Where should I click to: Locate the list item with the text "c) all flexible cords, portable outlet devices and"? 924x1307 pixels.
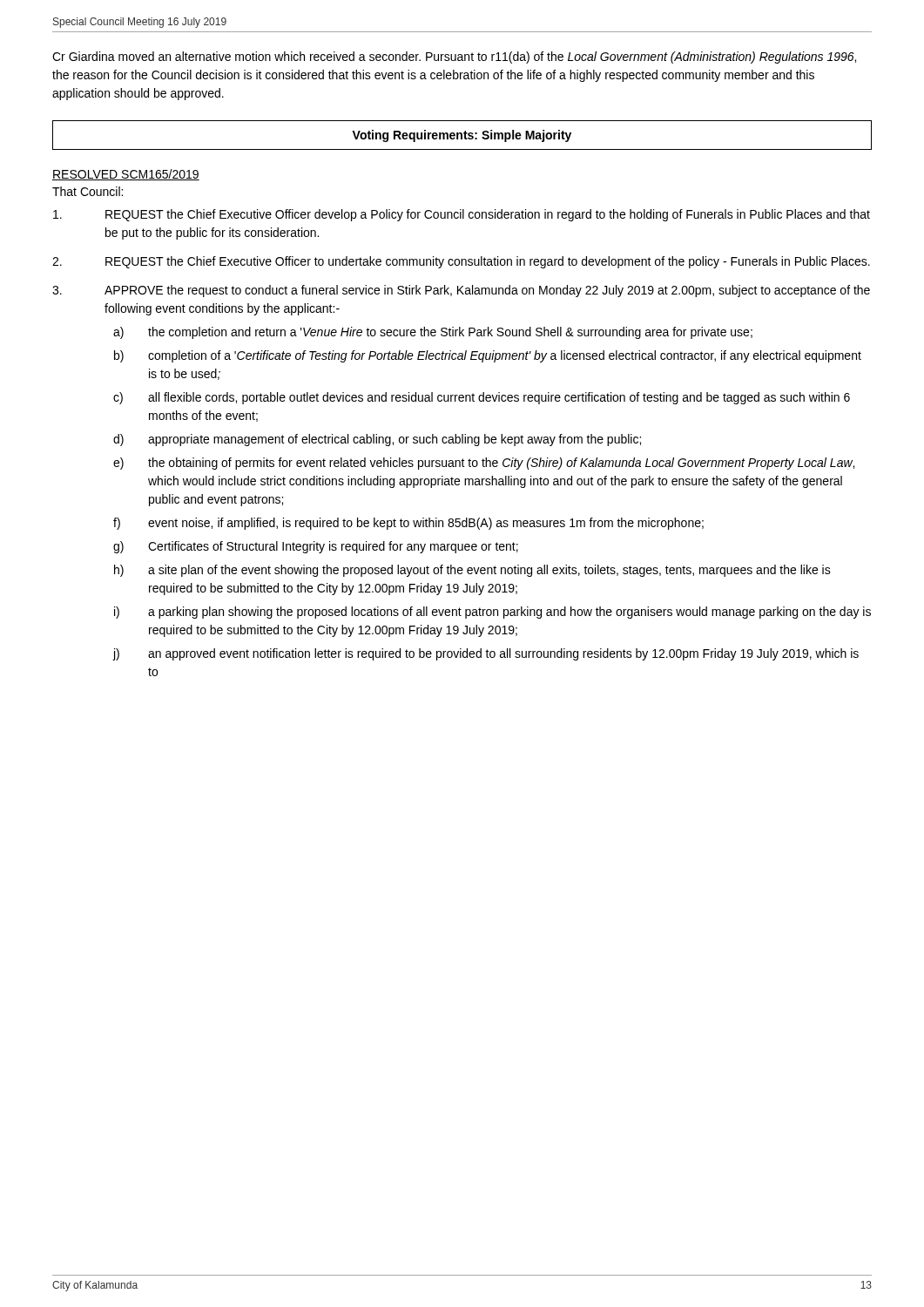coord(488,407)
